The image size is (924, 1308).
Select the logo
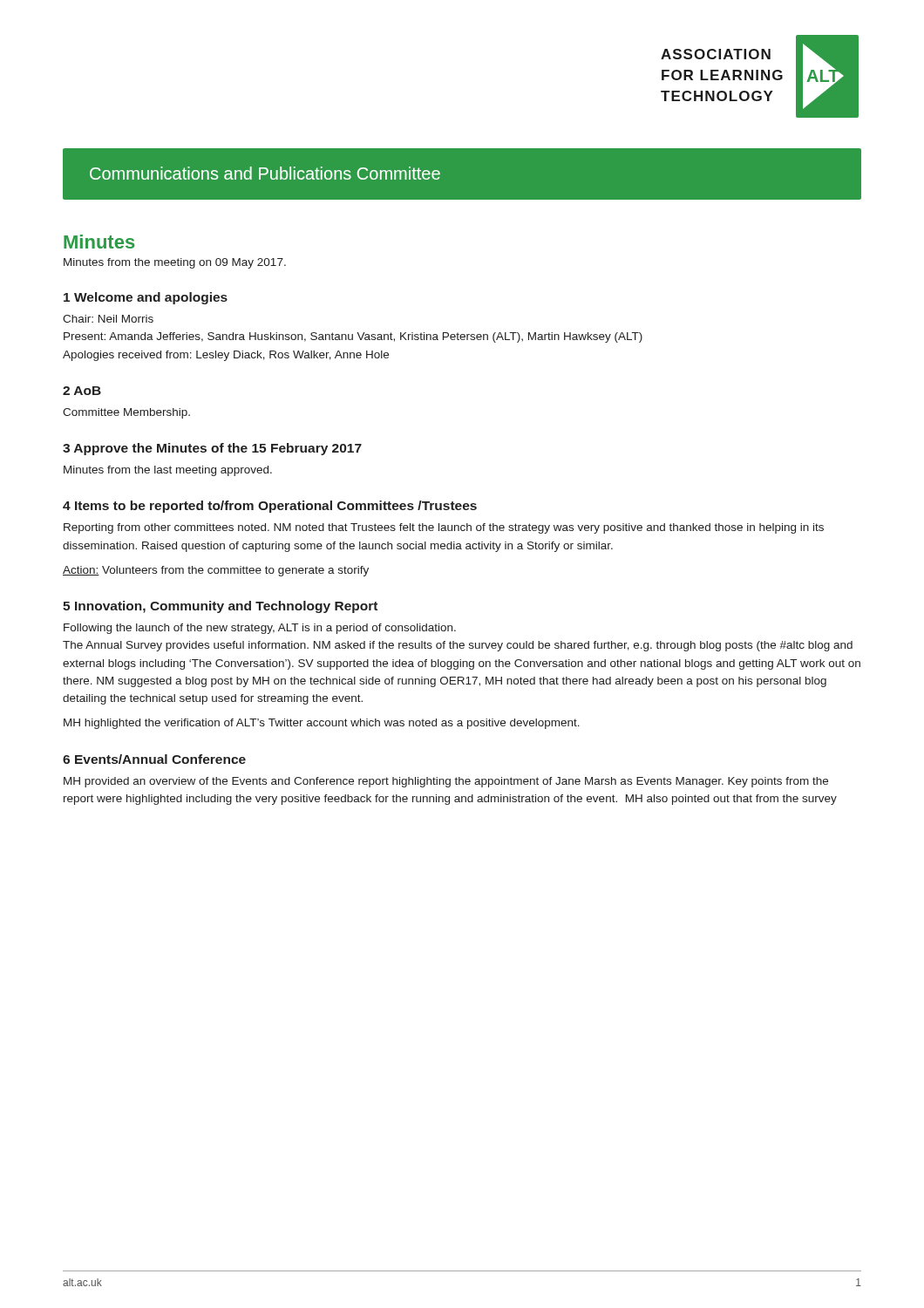(462, 78)
